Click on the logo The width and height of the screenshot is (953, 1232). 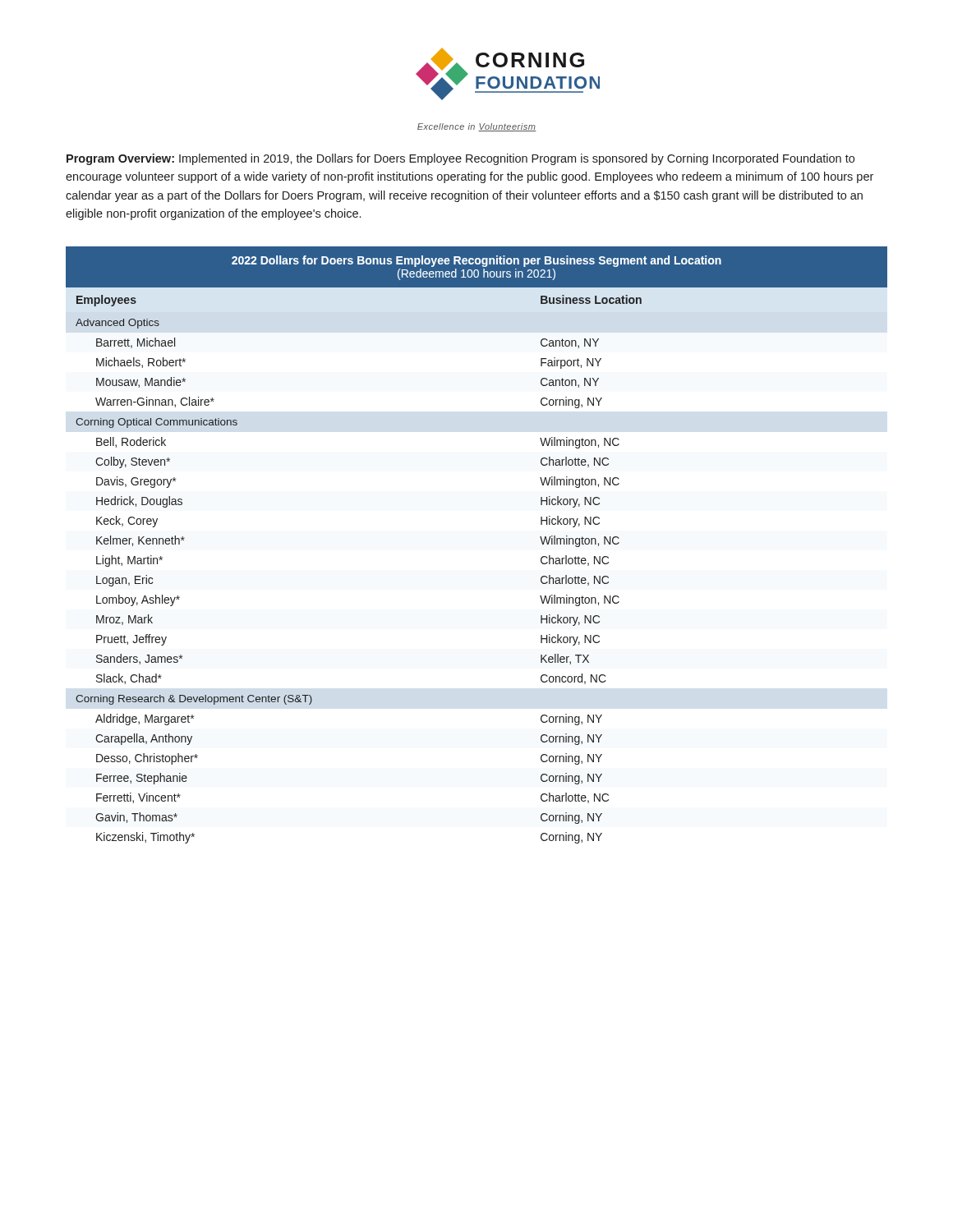tap(476, 86)
